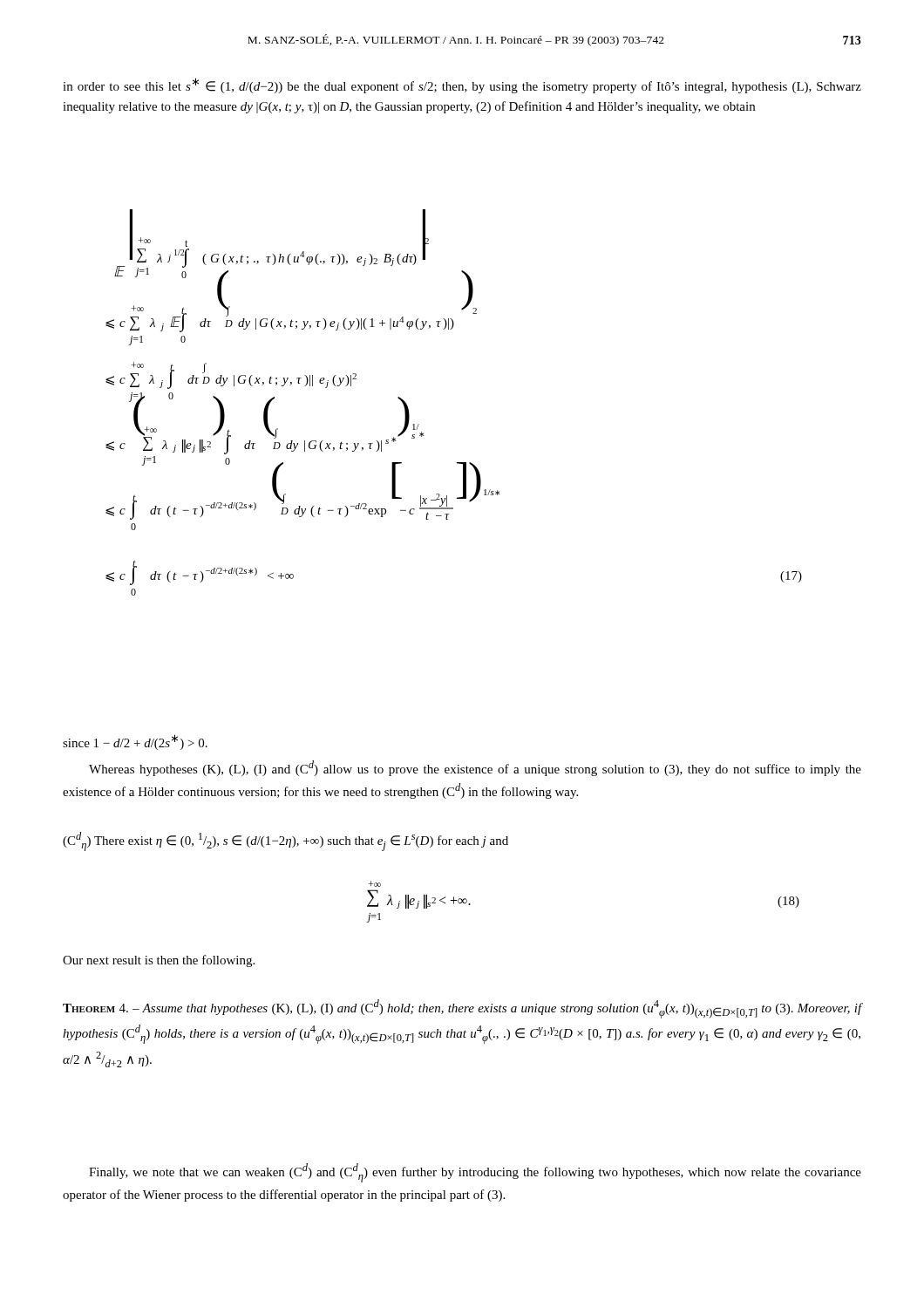Click on the region starting "Finally, we note that we"

point(462,1183)
